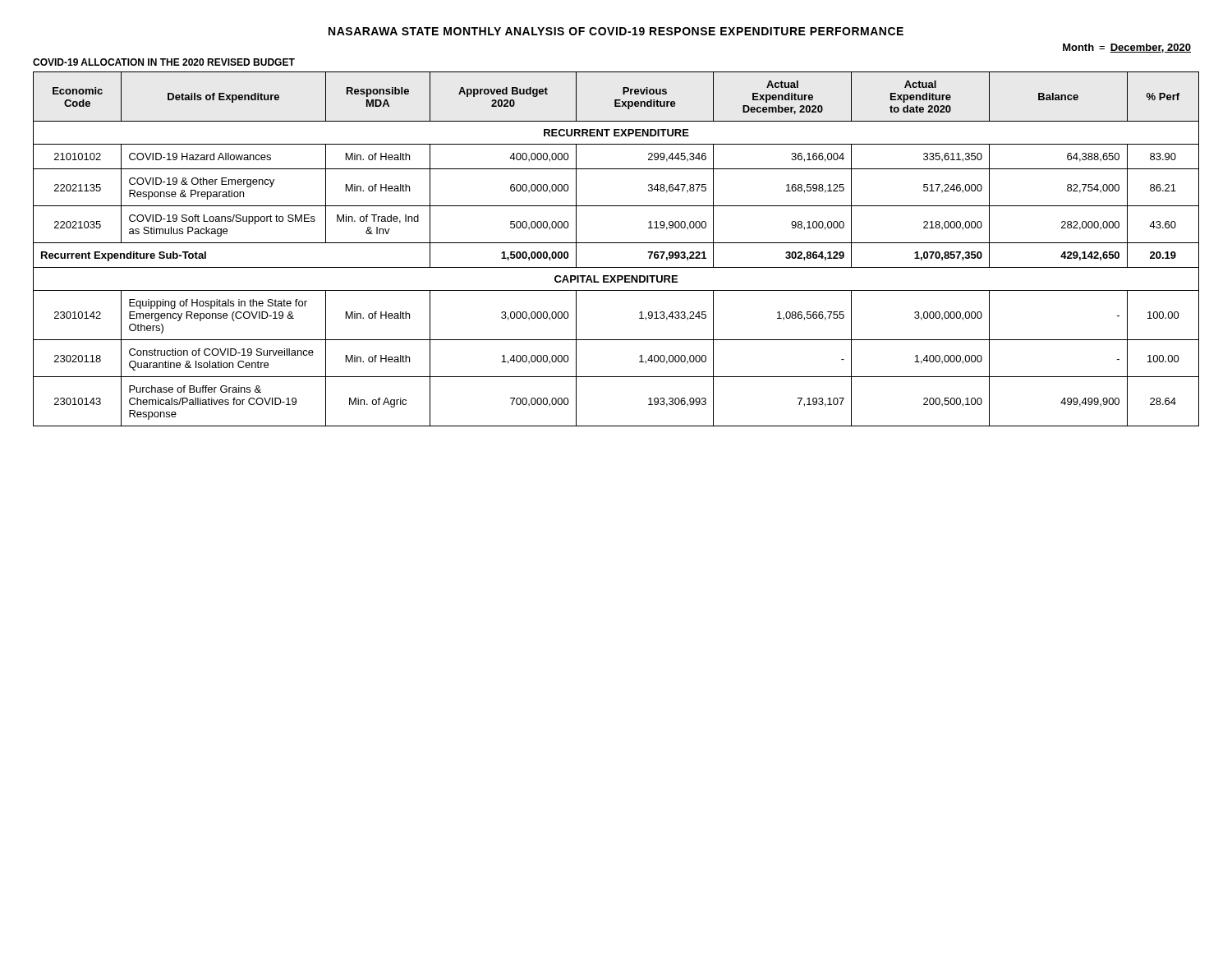The height and width of the screenshot is (953, 1232).
Task: Locate the section header that opens with "COVID-19 ALLOCATION IN"
Action: (x=164, y=62)
